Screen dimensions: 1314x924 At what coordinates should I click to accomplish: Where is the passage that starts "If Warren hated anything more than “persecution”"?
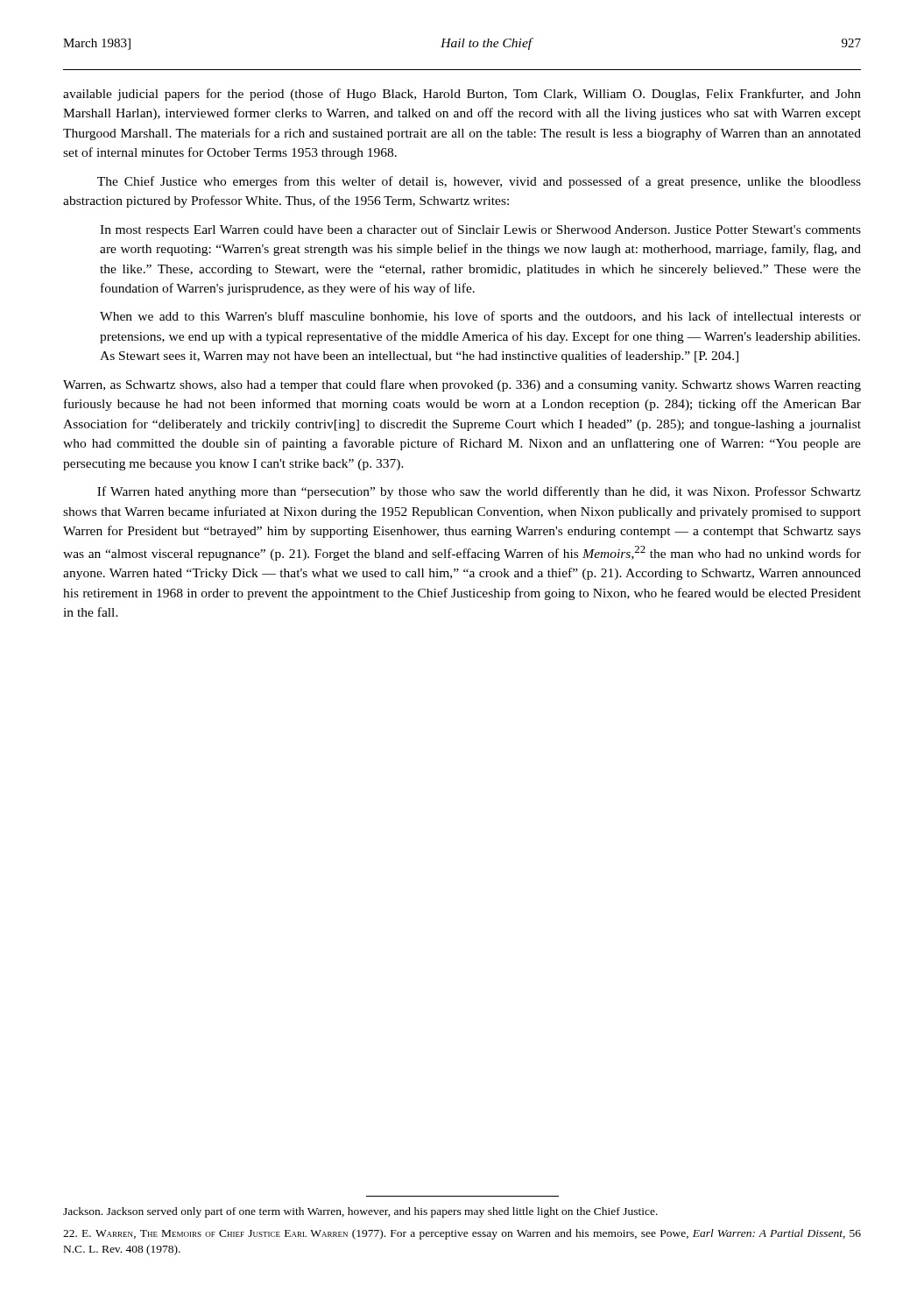pos(462,552)
